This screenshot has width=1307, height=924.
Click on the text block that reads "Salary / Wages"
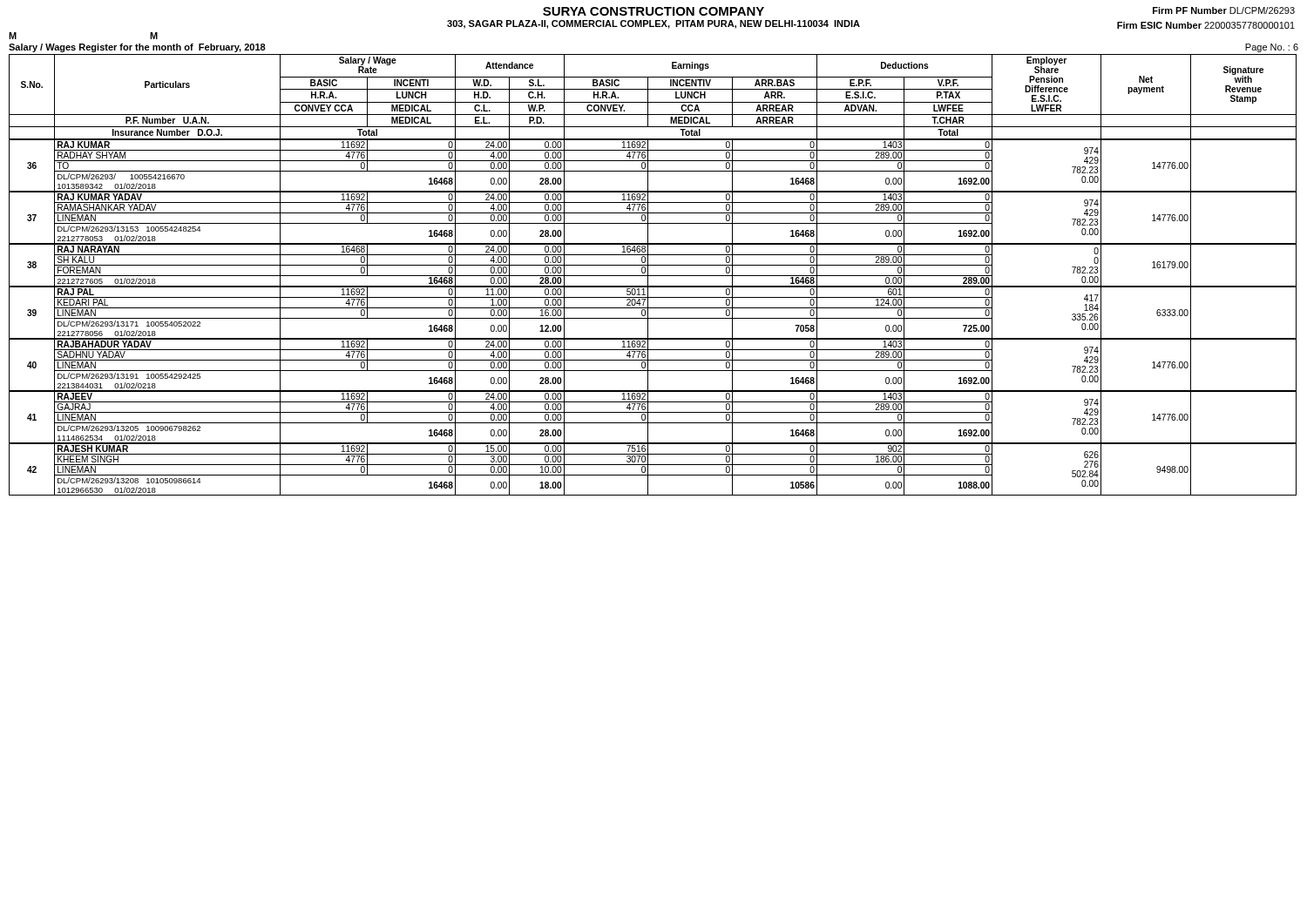click(137, 47)
